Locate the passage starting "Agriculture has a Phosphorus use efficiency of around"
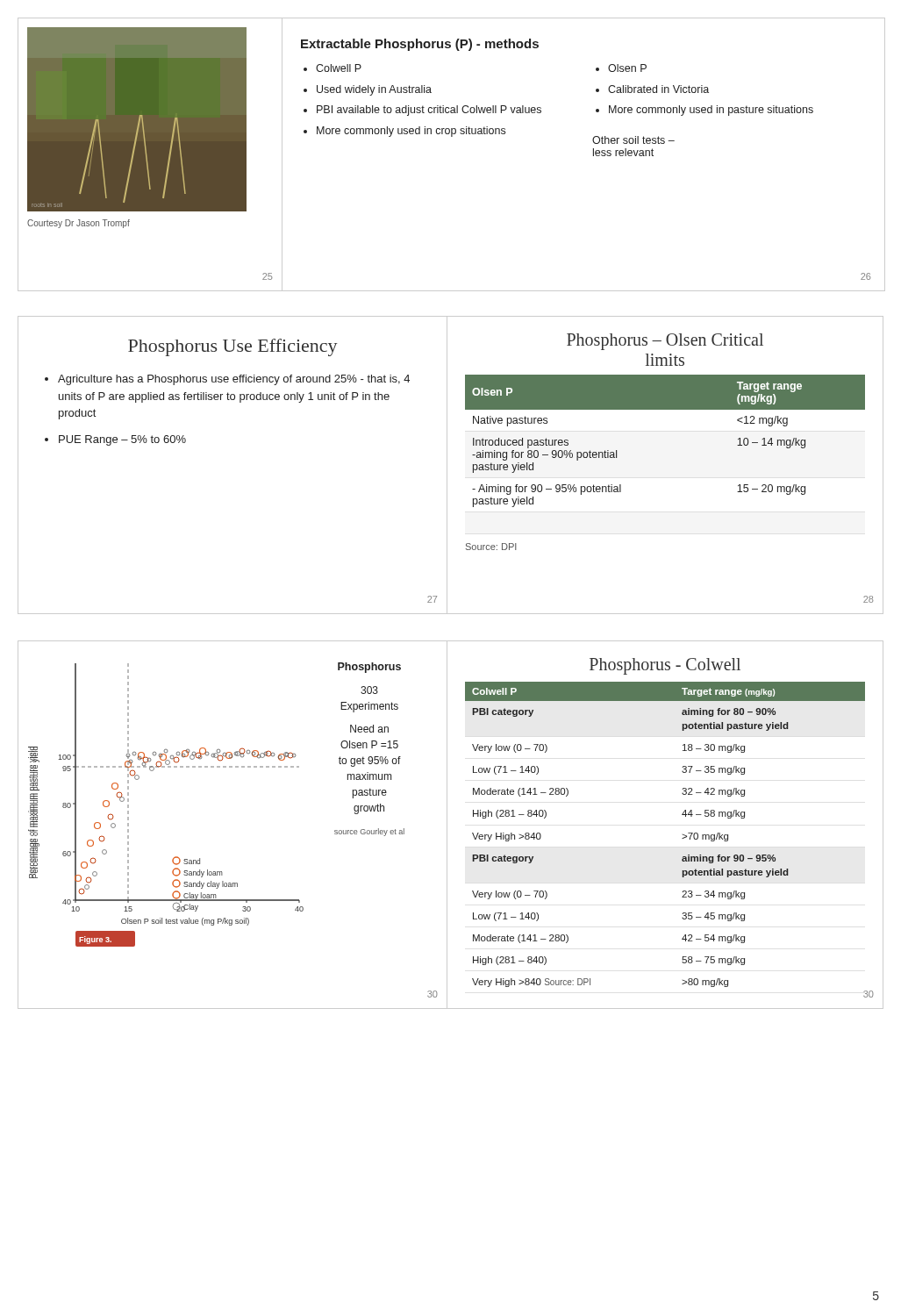The image size is (901, 1316). click(234, 396)
